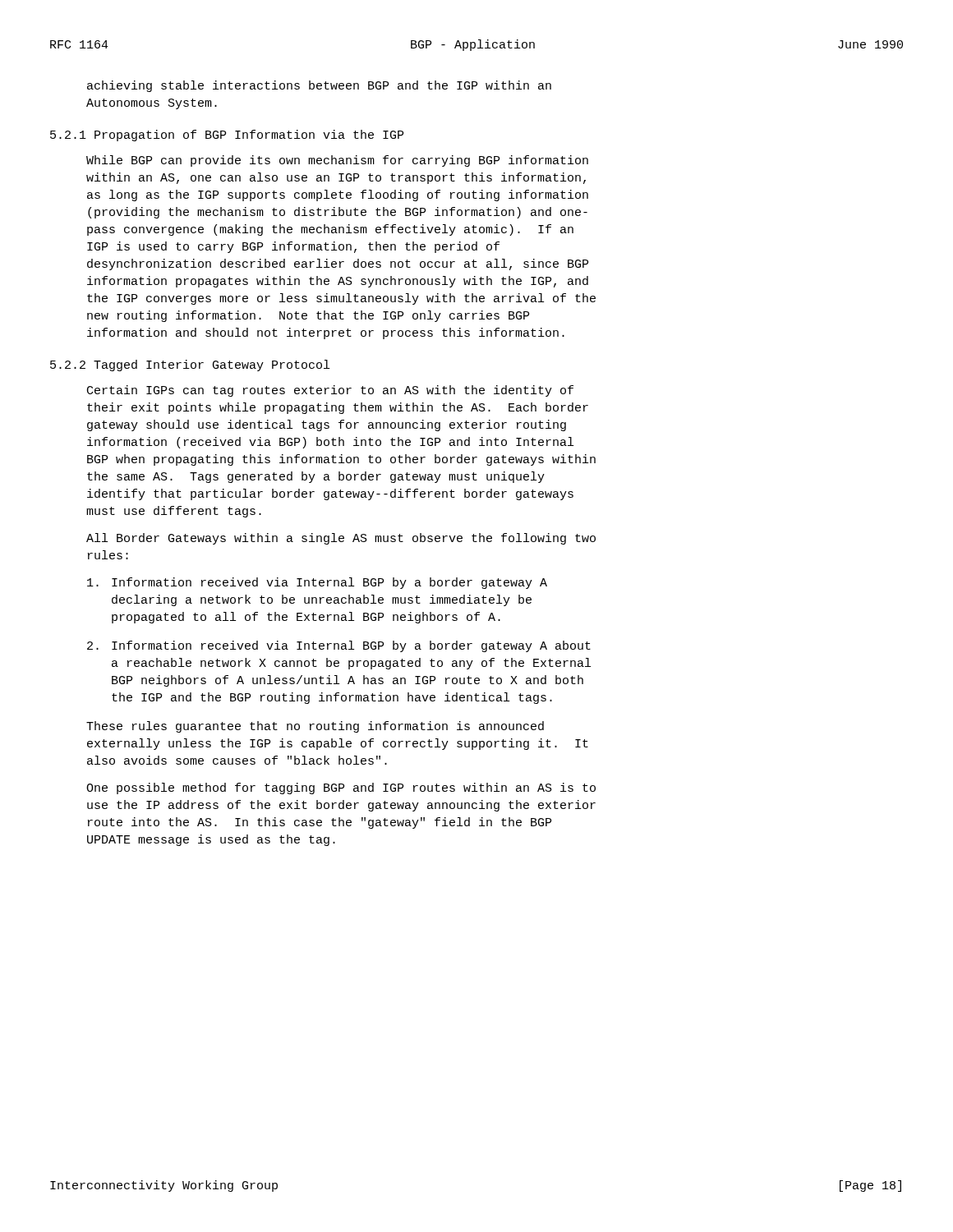953x1232 pixels.
Task: Find the list item with the text "2. Information received via Internal BGP by"
Action: [339, 673]
